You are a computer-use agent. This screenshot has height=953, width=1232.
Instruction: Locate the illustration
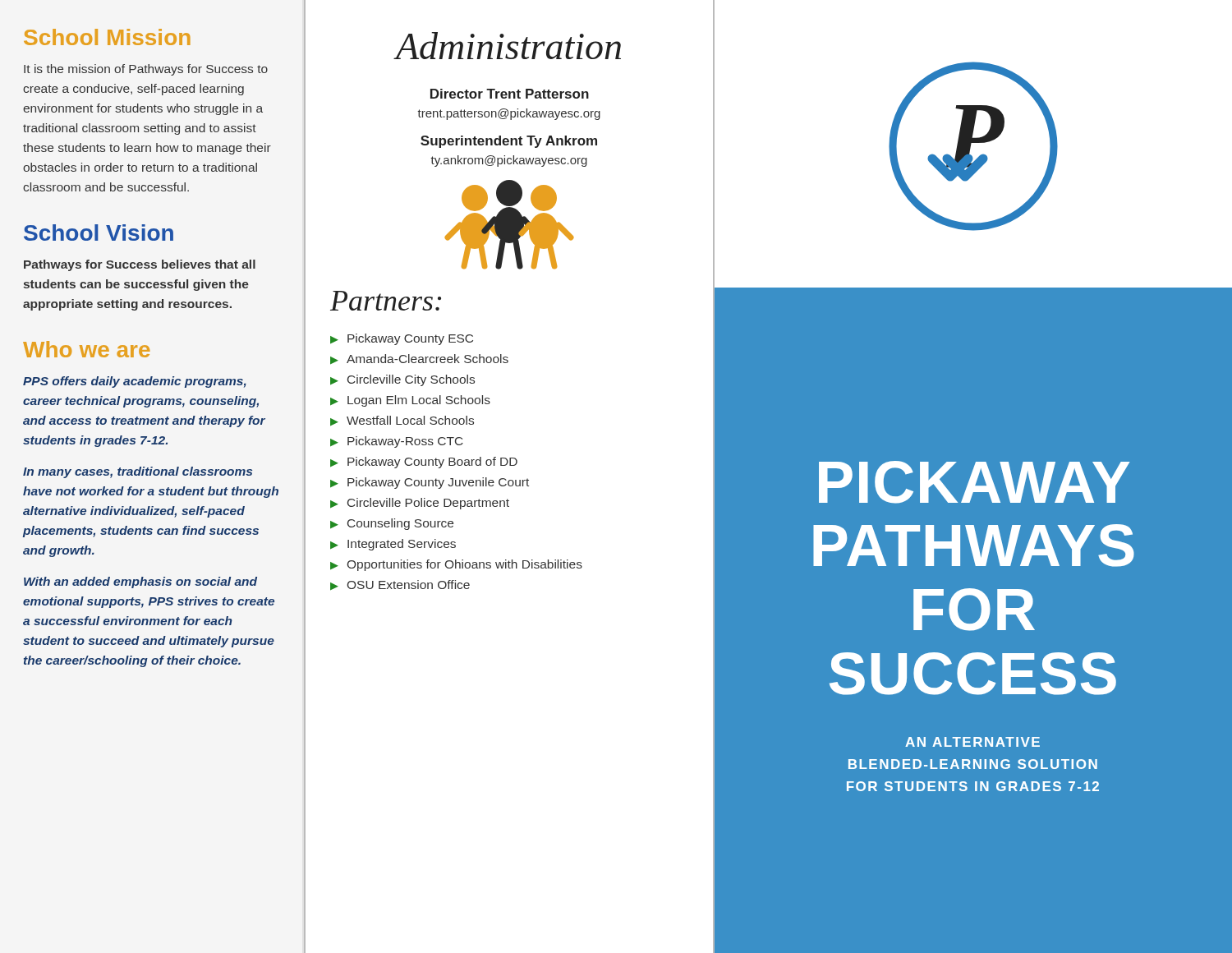point(509,225)
